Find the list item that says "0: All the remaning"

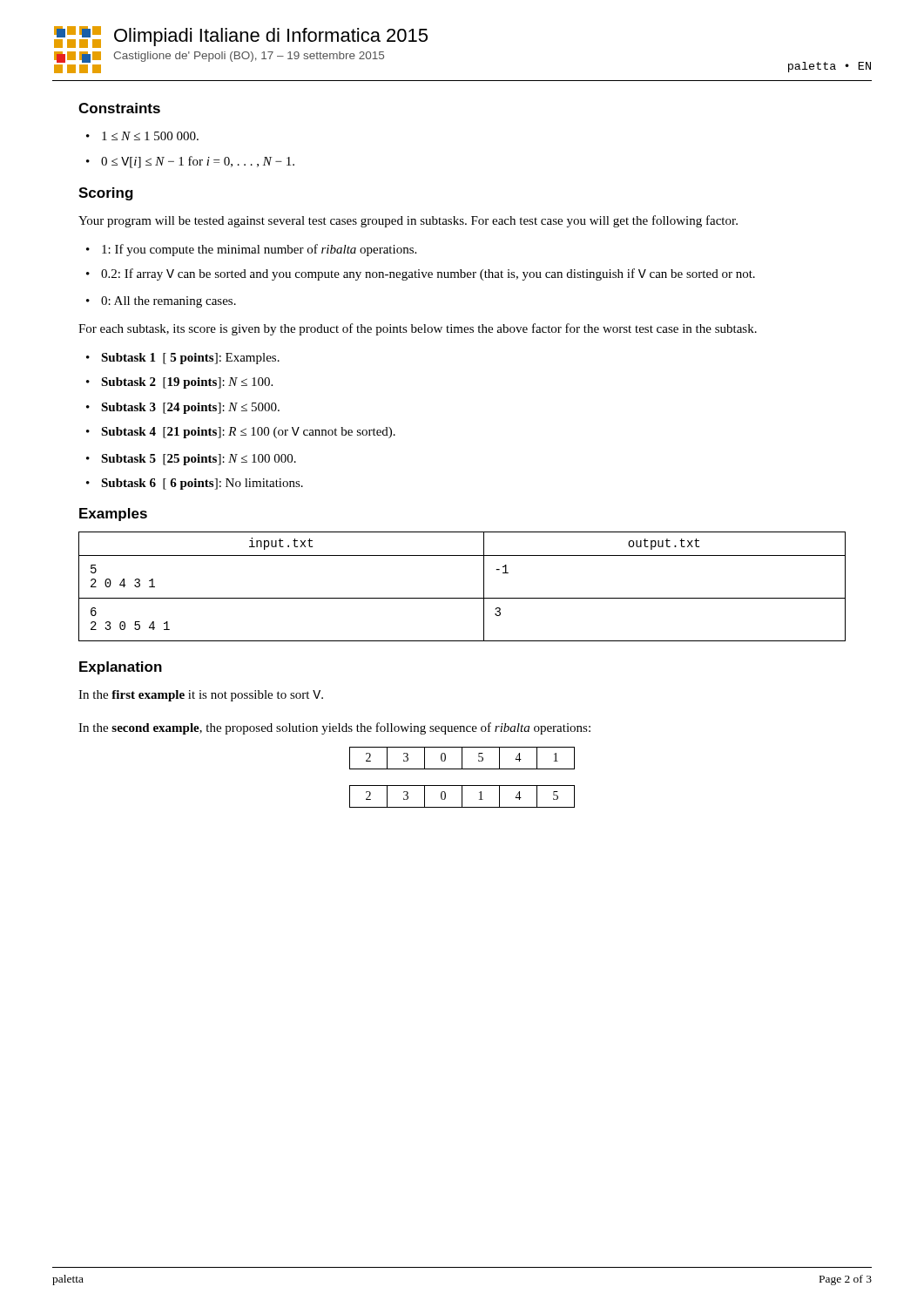click(169, 300)
